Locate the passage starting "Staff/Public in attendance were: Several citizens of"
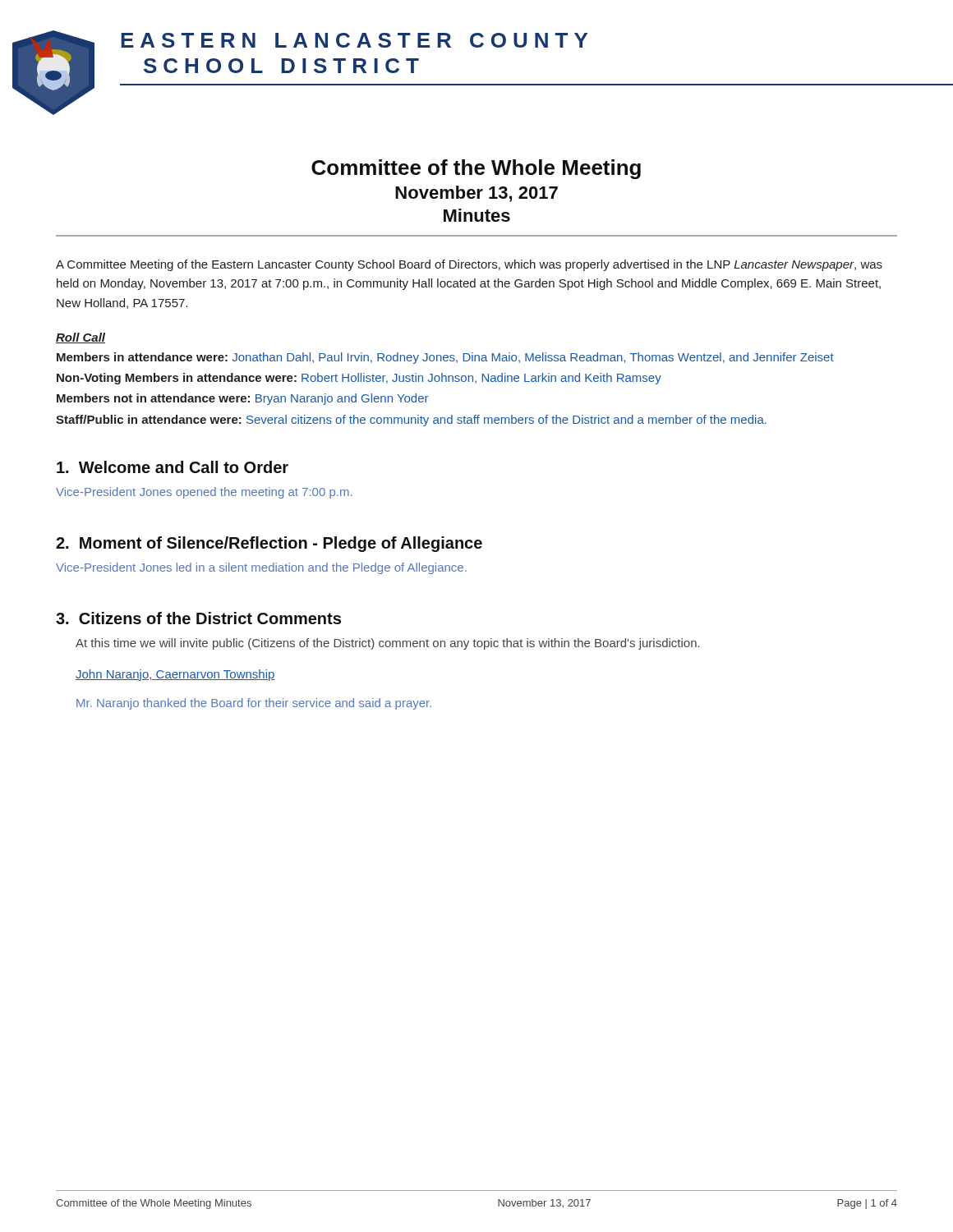 (412, 419)
